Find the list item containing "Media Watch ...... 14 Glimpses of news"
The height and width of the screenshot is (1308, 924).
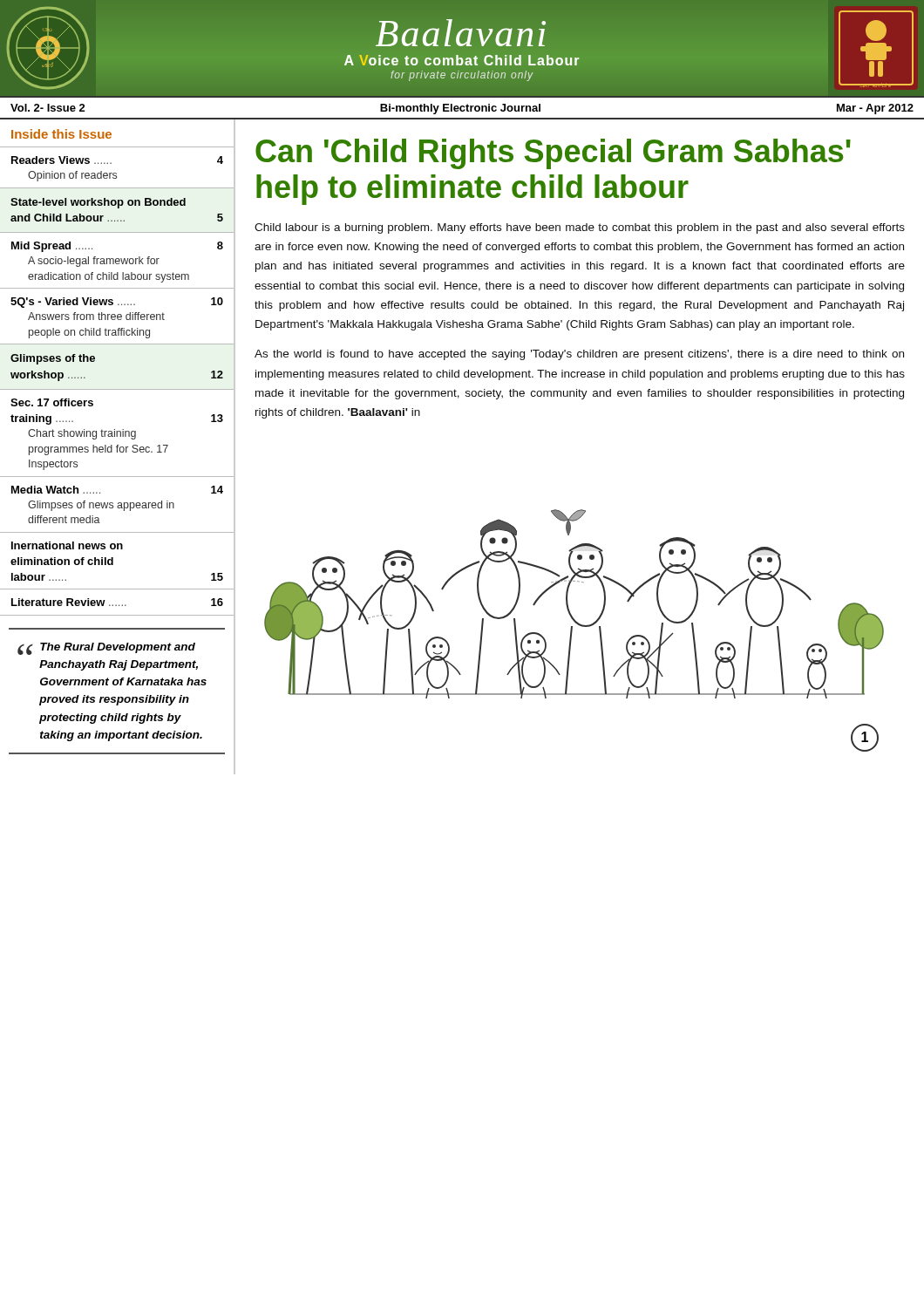click(117, 505)
